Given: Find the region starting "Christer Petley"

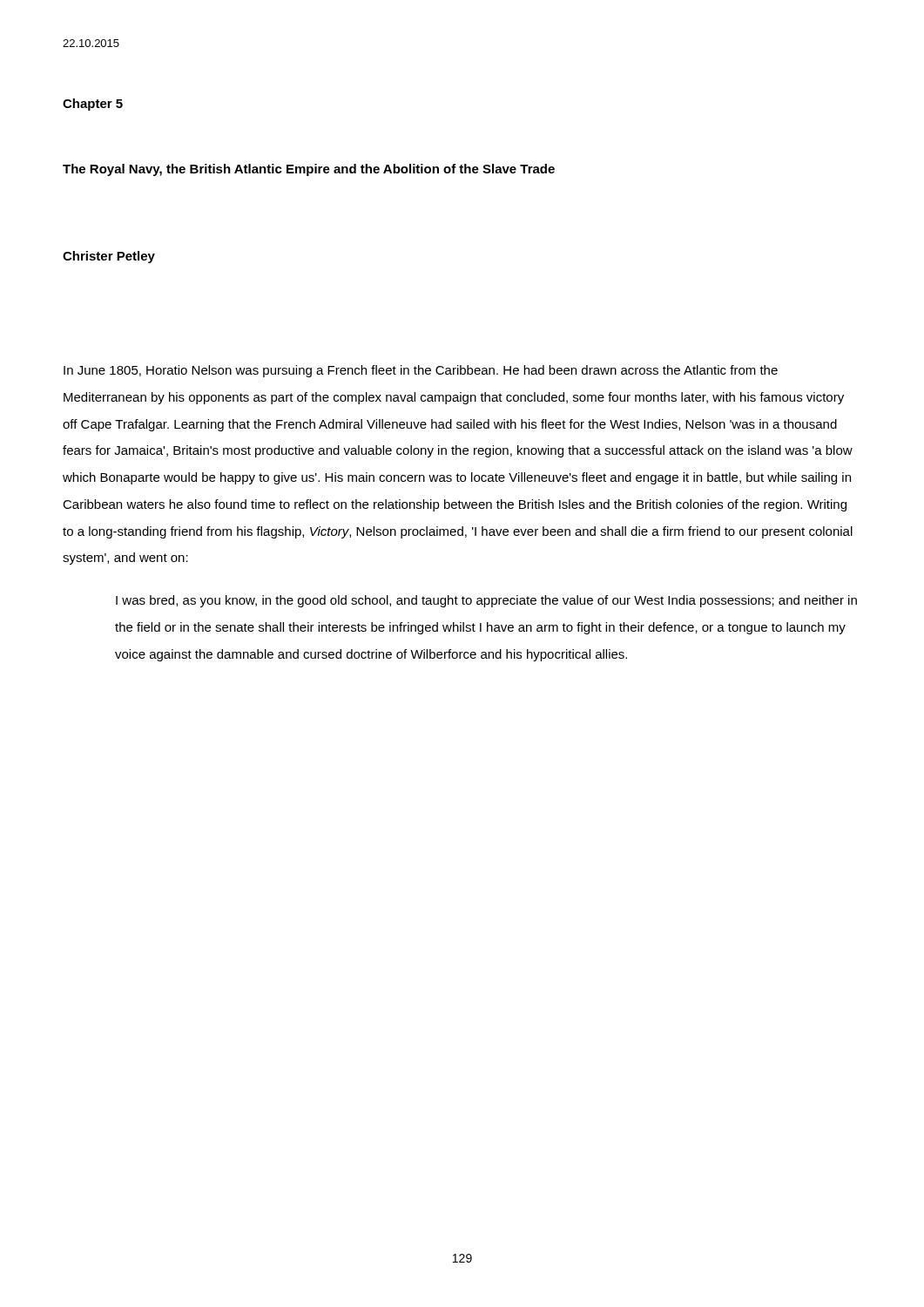Looking at the screenshot, I should click(109, 256).
